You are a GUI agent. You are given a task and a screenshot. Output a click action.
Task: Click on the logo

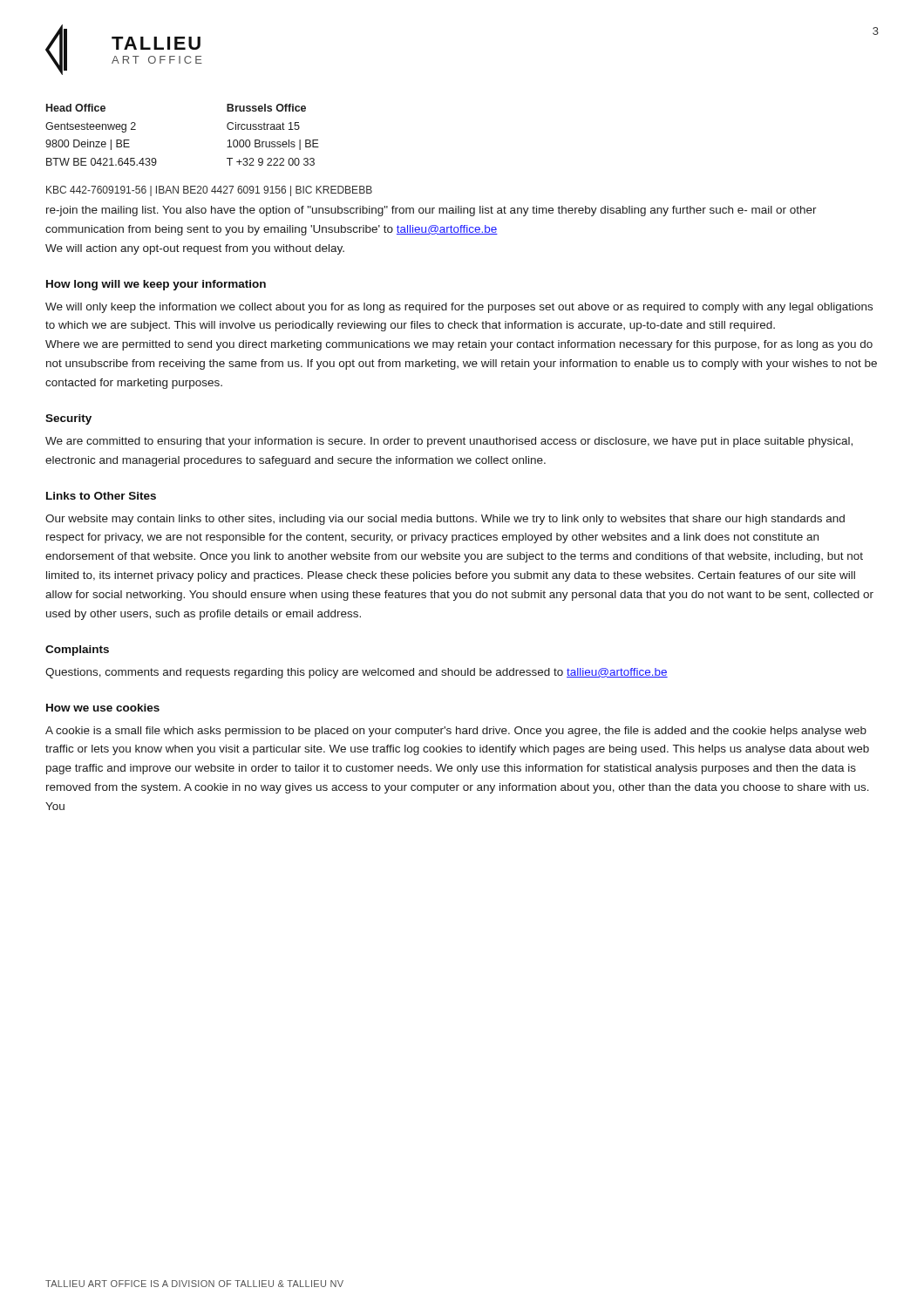(x=125, y=50)
